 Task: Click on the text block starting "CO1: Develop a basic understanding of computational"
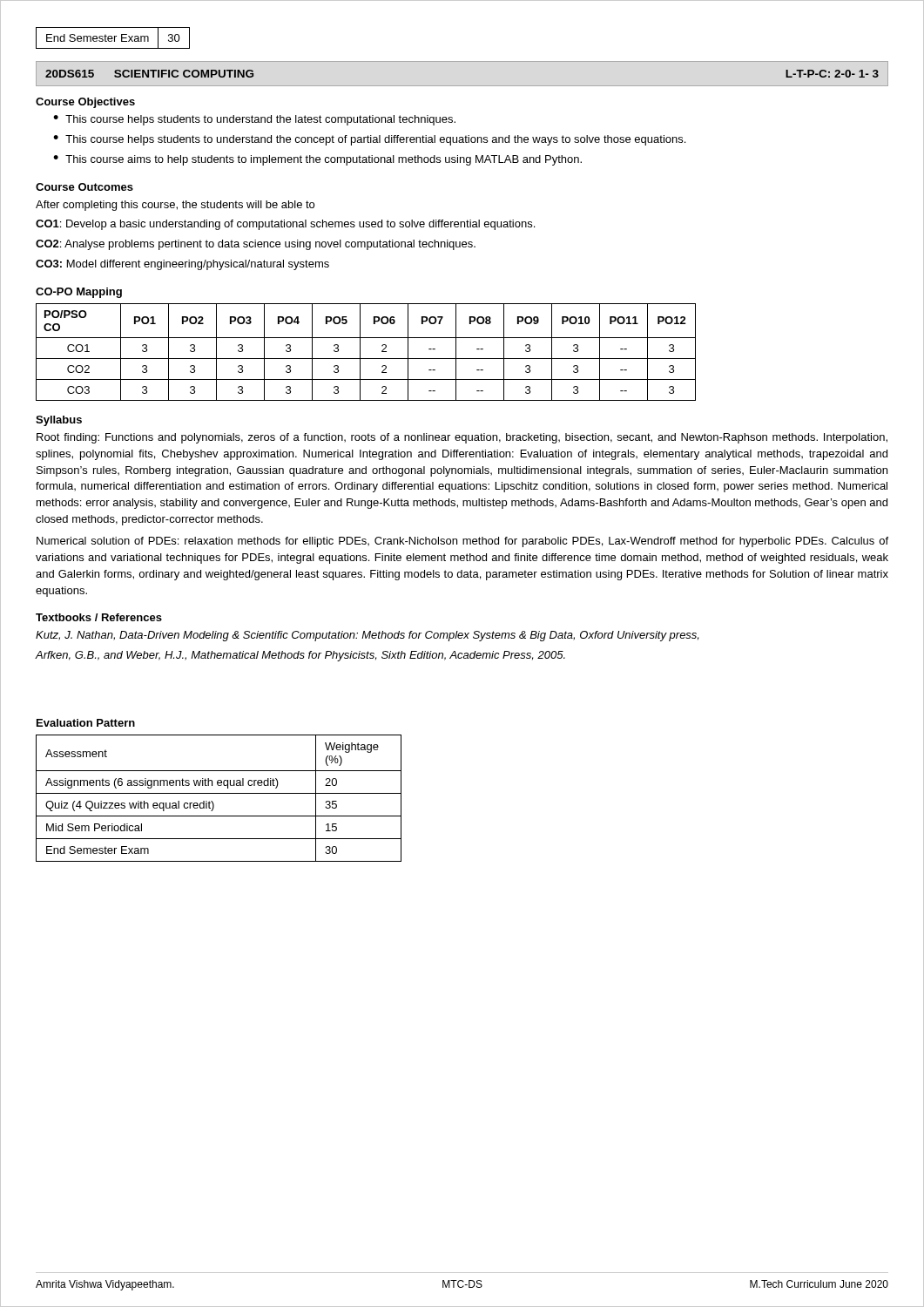286,224
